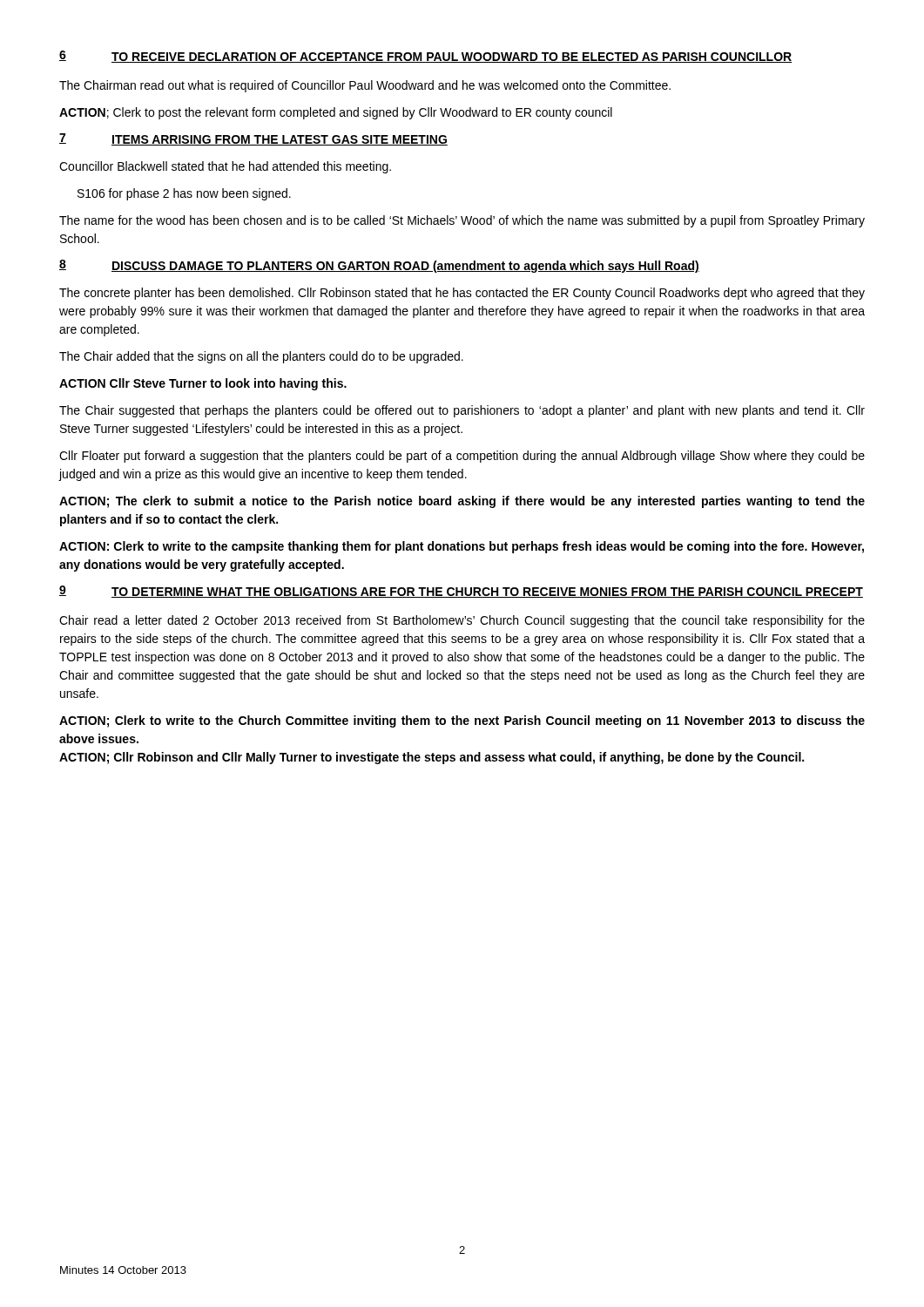
Task: Locate the text block with the text "S106 for phase 2 has now been"
Action: coord(184,194)
